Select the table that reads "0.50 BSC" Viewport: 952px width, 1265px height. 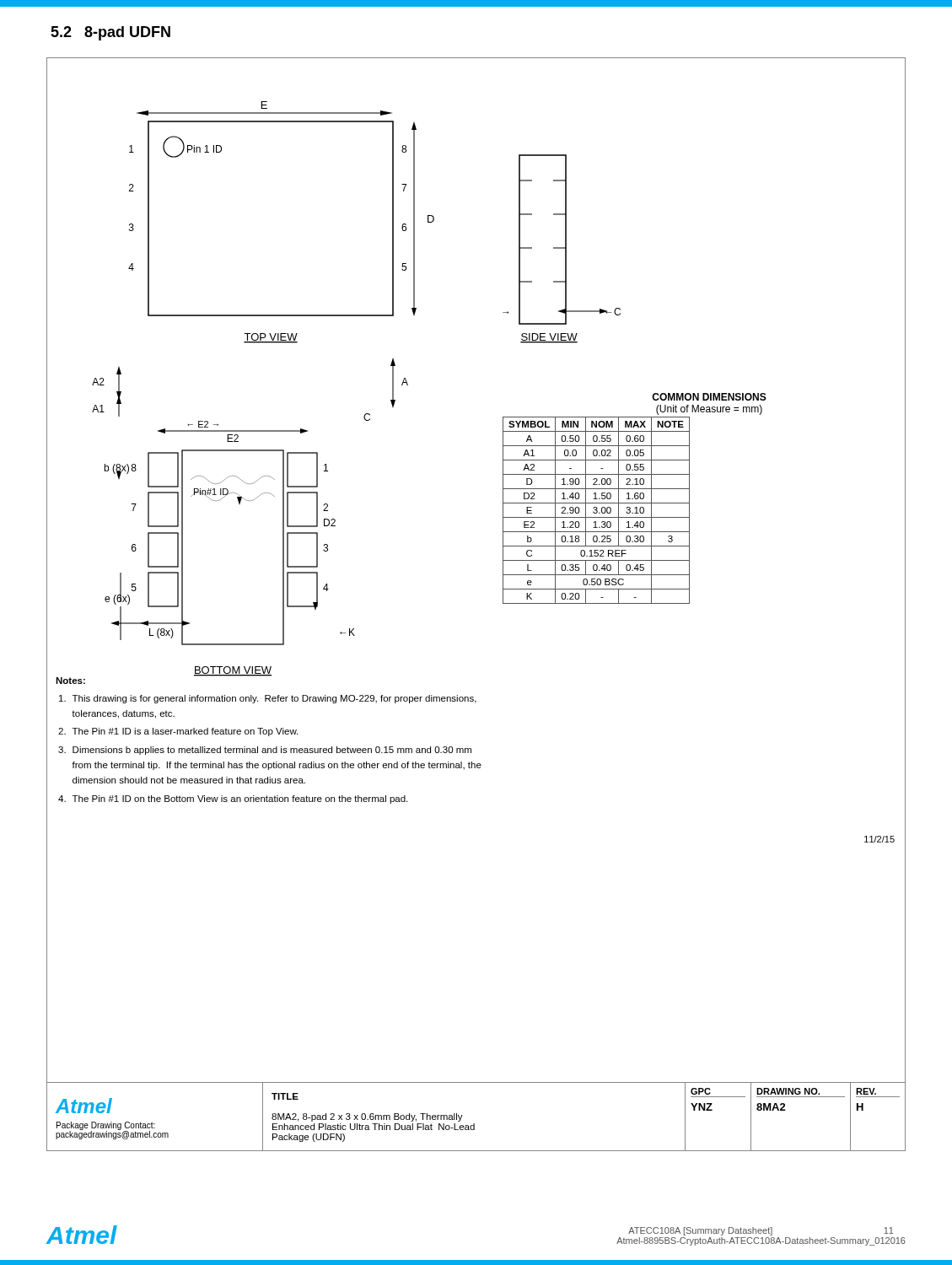[x=684, y=510]
